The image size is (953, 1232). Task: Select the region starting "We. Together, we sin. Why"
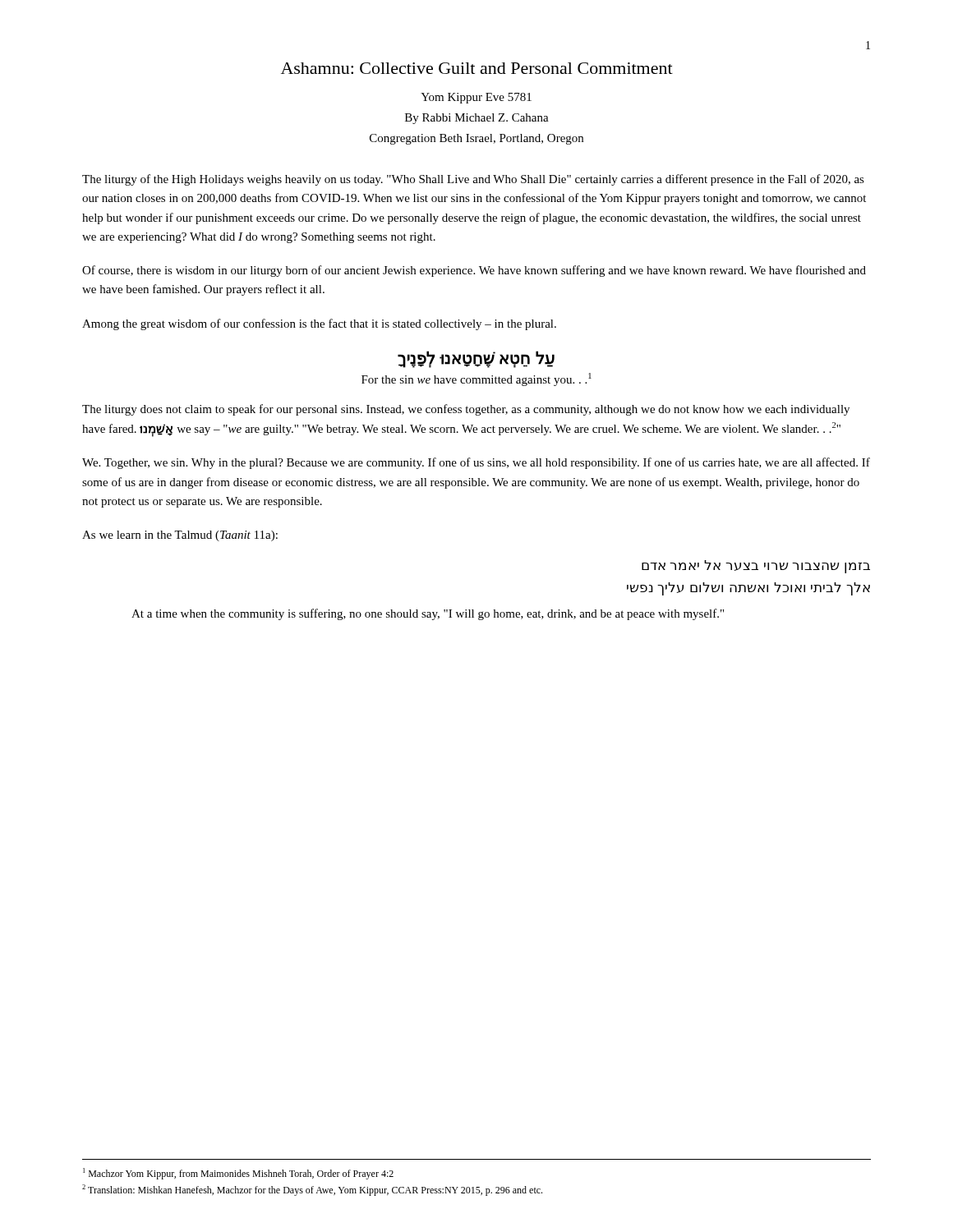coord(476,482)
